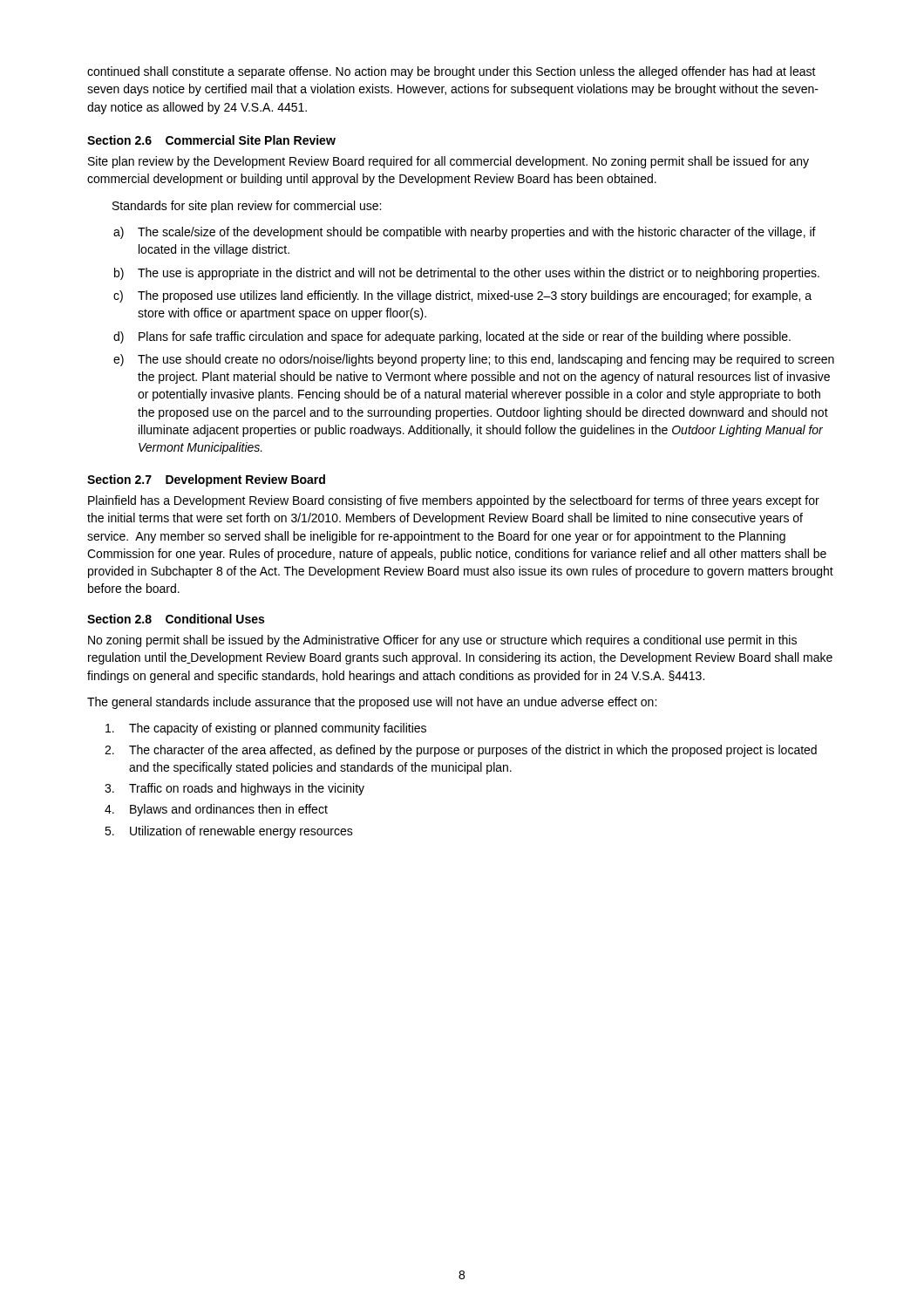Find the block on this page that starts "No zoning permit shall be"

tap(462, 658)
